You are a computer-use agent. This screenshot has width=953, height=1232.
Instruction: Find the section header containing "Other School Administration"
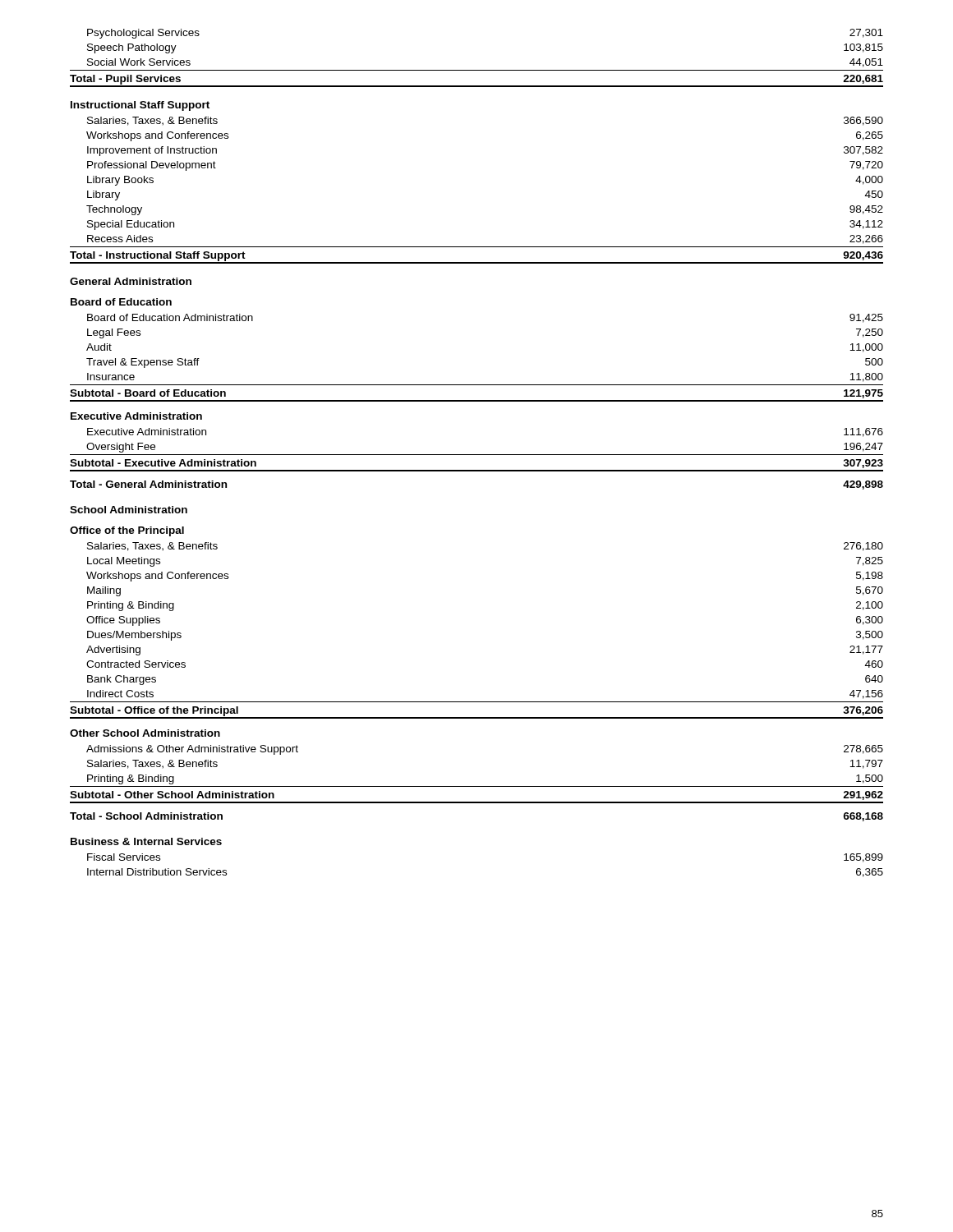pyautogui.click(x=145, y=733)
